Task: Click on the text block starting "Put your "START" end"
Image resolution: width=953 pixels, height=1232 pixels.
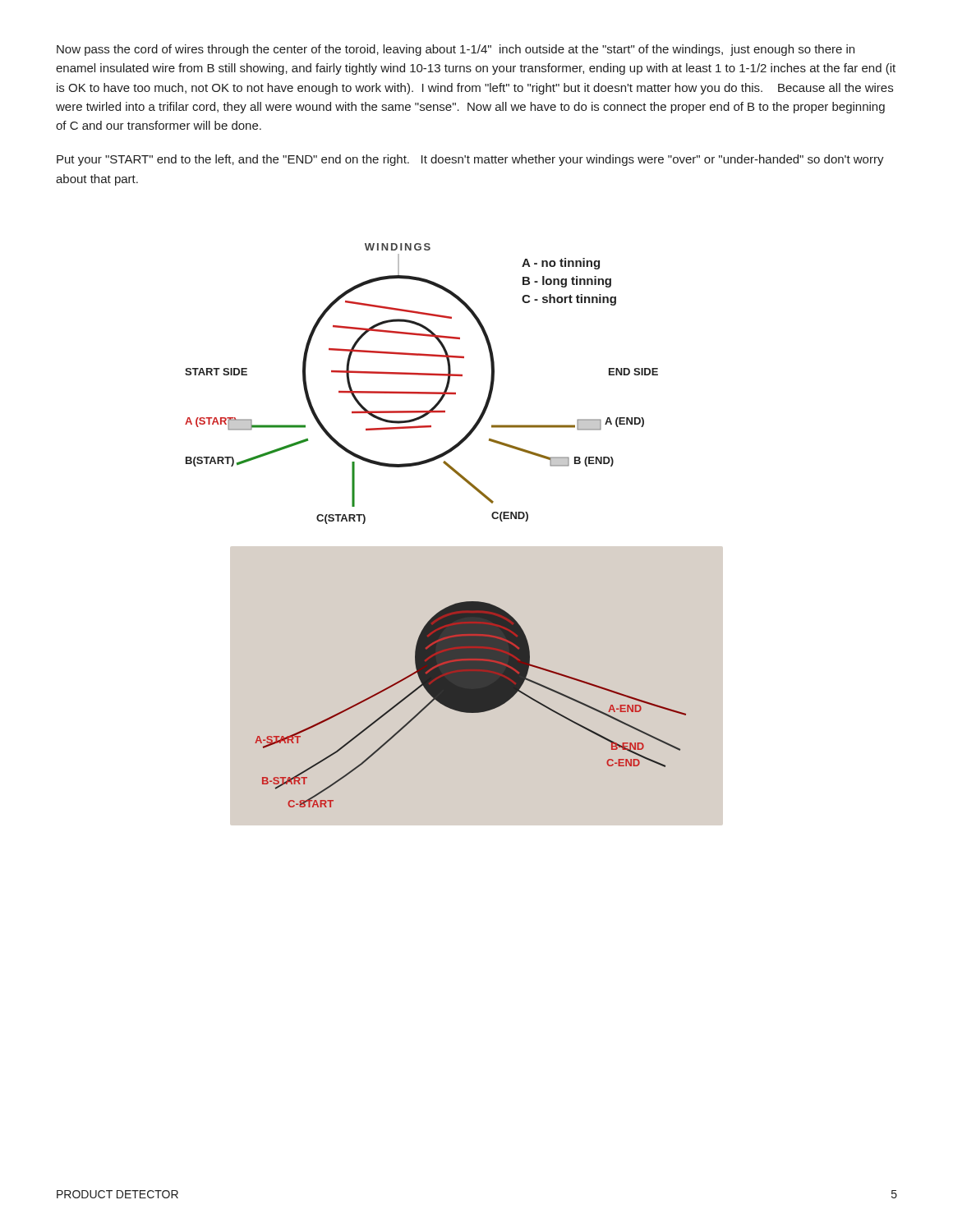Action: [470, 169]
